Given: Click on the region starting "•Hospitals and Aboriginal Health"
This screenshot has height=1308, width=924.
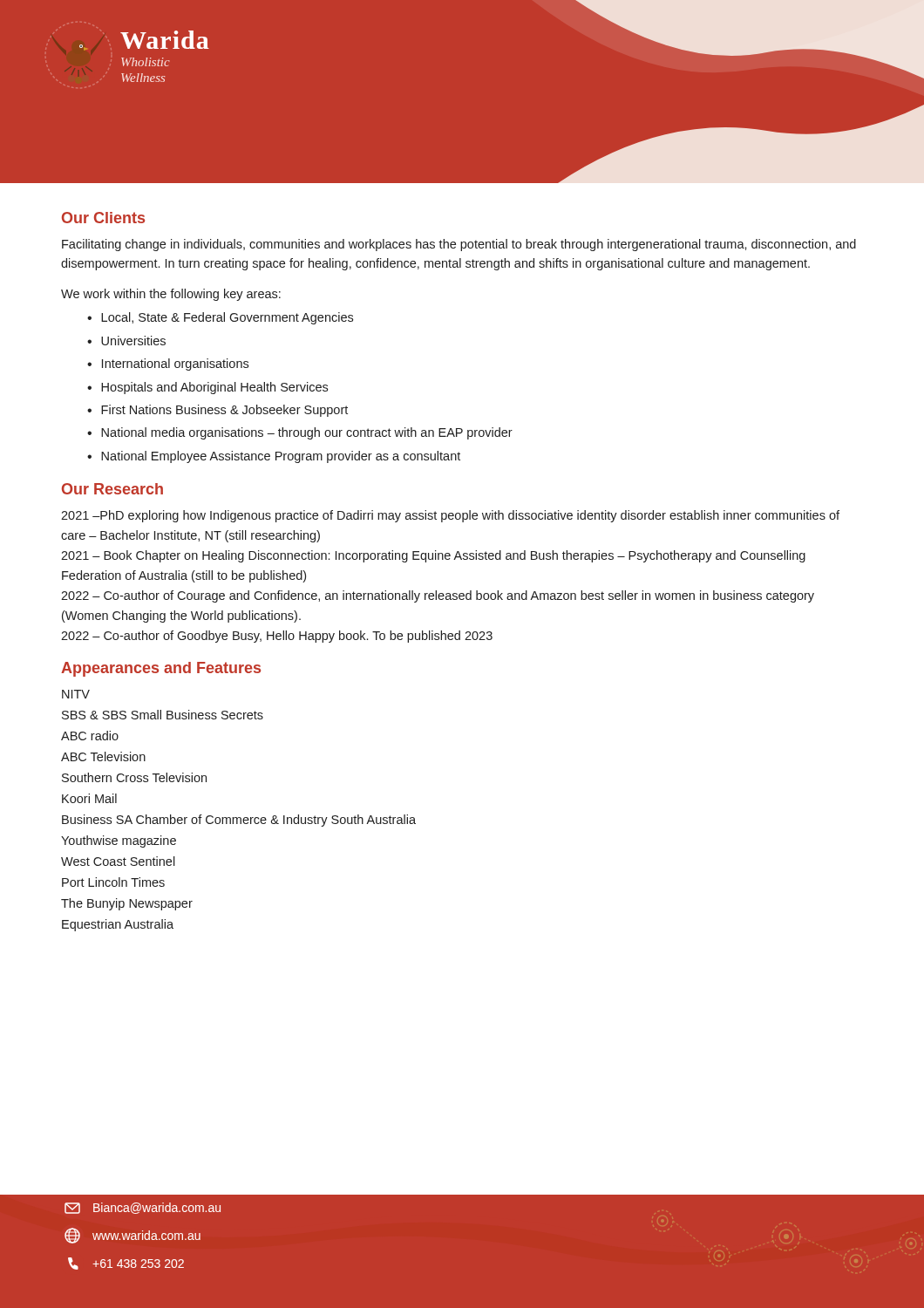Looking at the screenshot, I should tap(208, 388).
